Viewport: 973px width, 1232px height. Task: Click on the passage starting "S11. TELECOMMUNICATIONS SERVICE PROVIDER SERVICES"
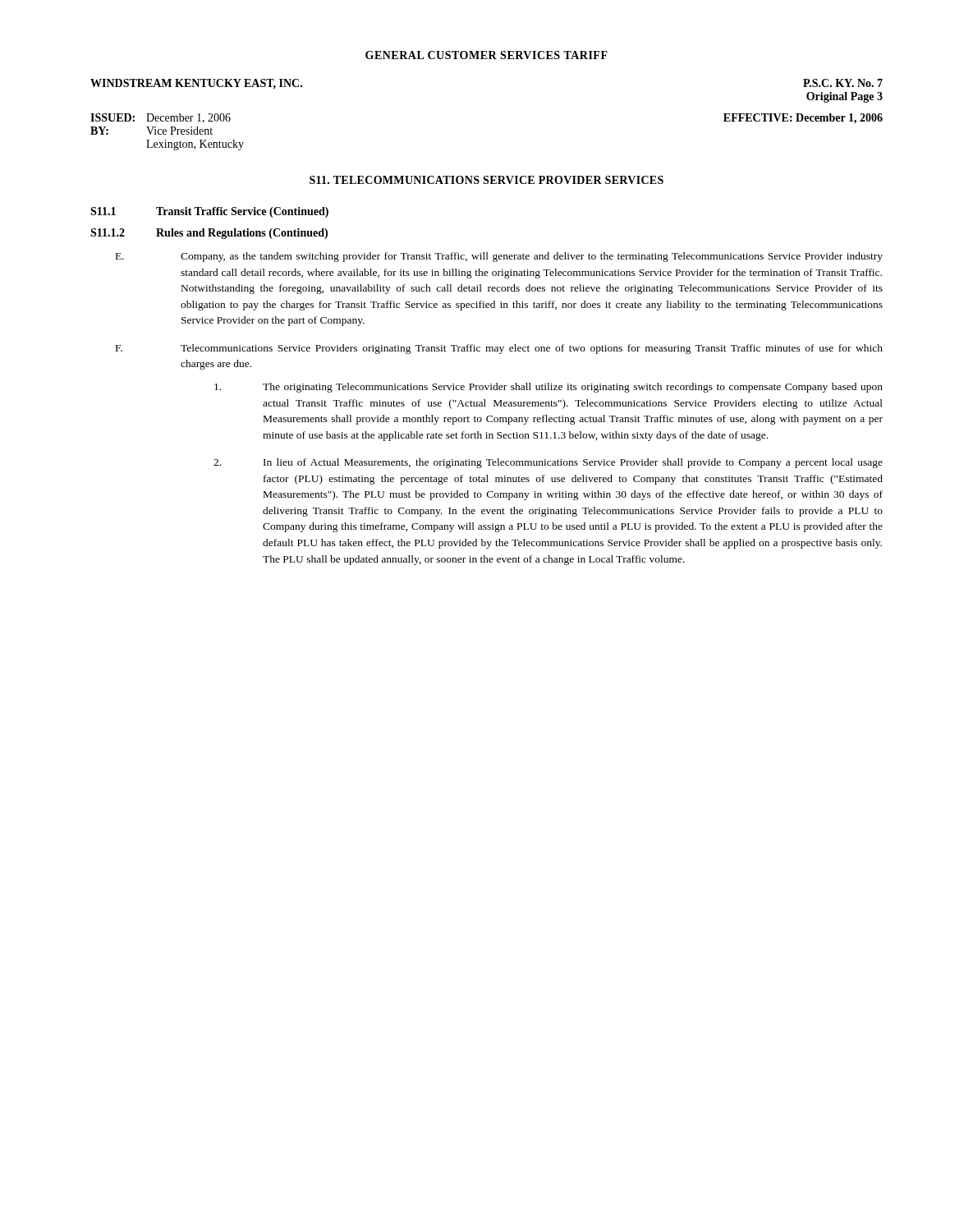pos(486,180)
